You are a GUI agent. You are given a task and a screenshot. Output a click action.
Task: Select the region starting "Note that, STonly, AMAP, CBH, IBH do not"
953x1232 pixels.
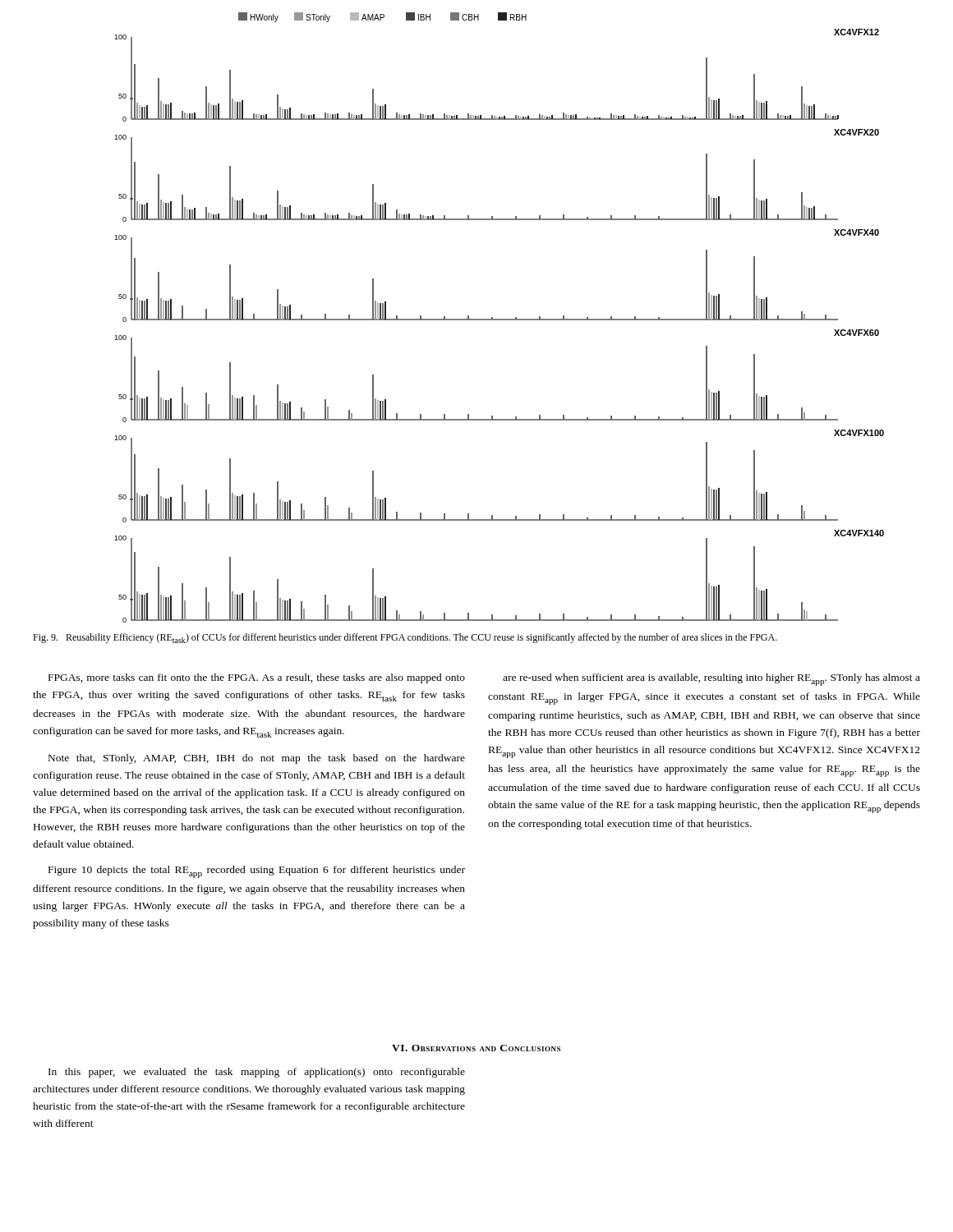249,801
